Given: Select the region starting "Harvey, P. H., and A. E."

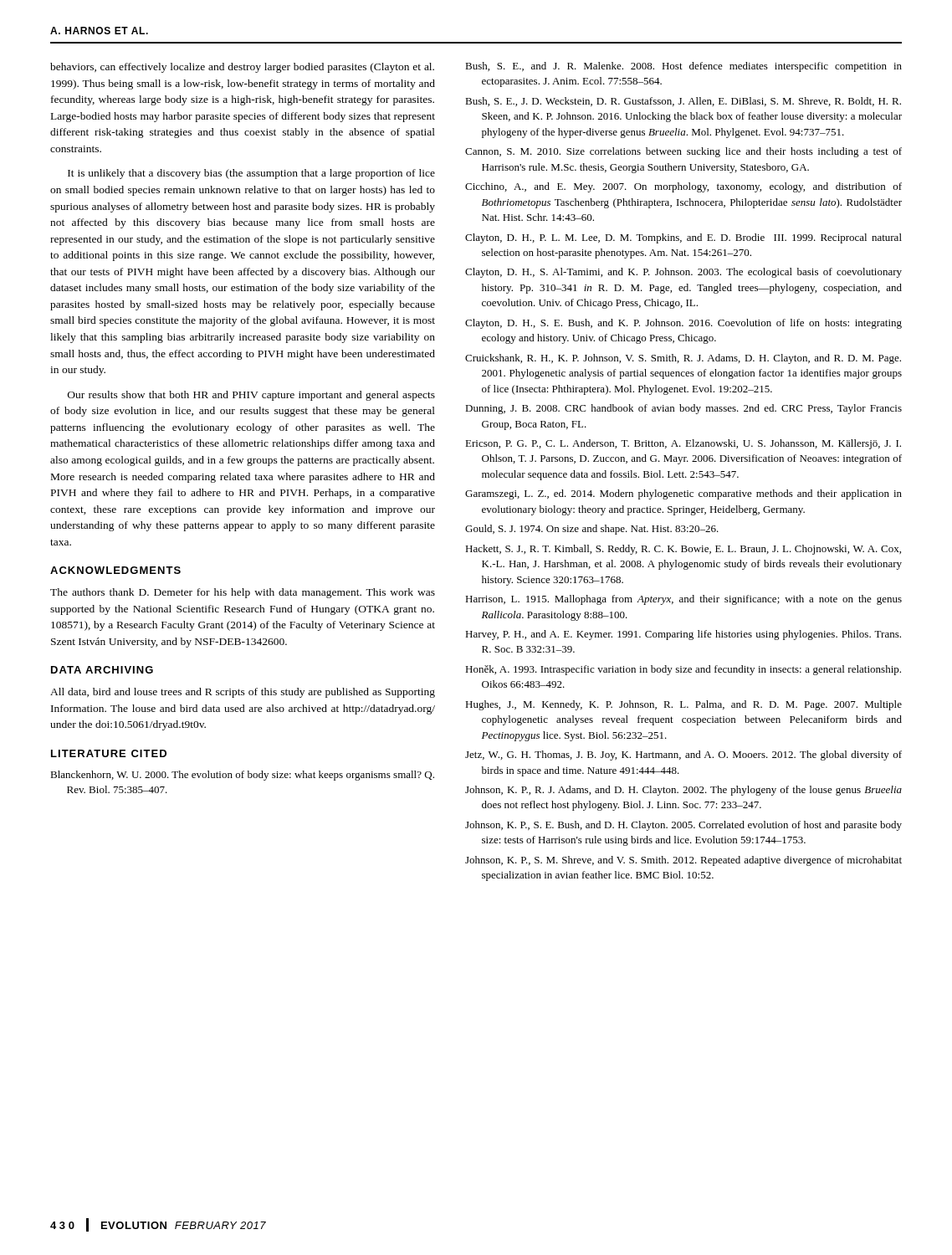Looking at the screenshot, I should coord(683,642).
